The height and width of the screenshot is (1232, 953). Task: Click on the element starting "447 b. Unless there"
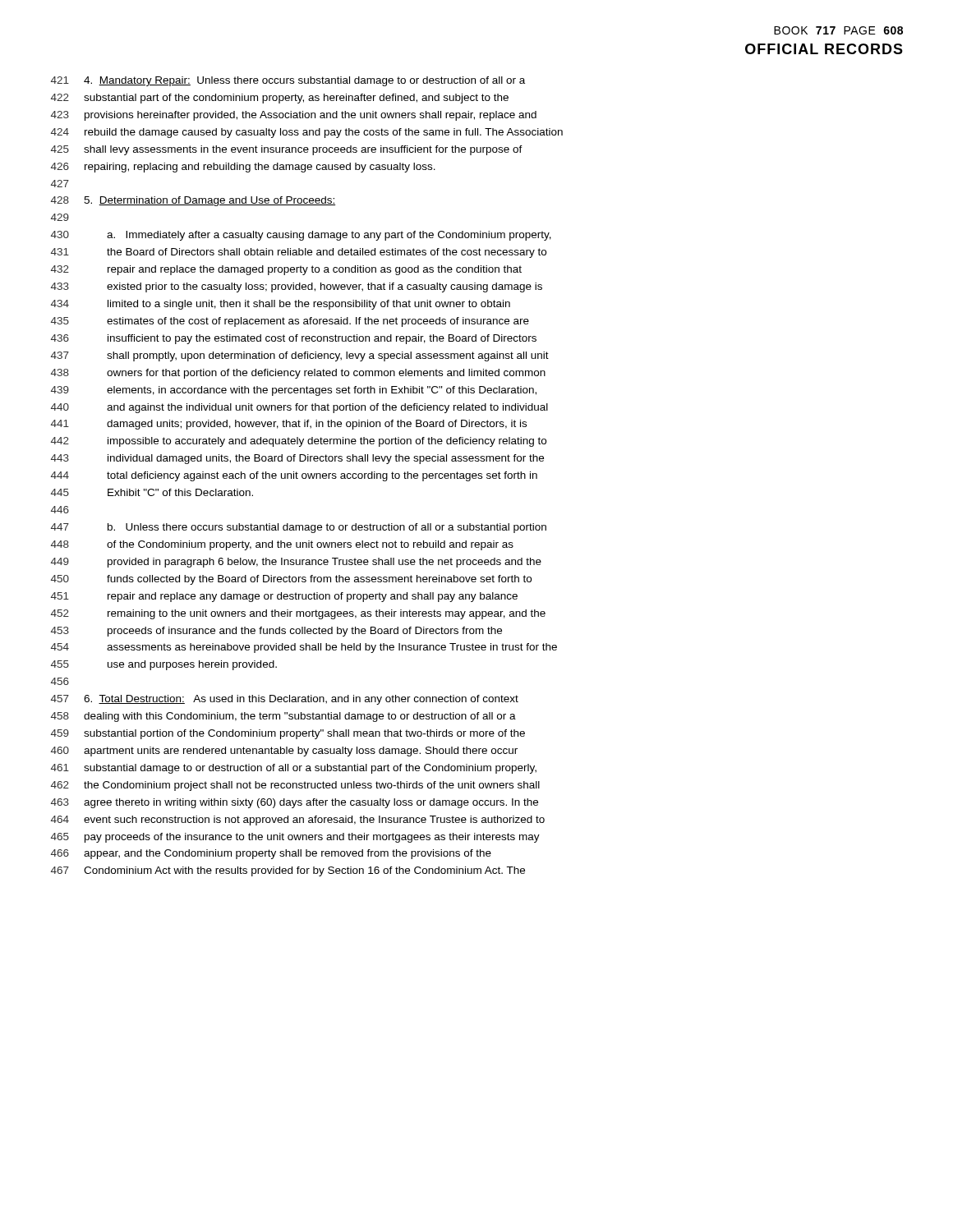476,596
